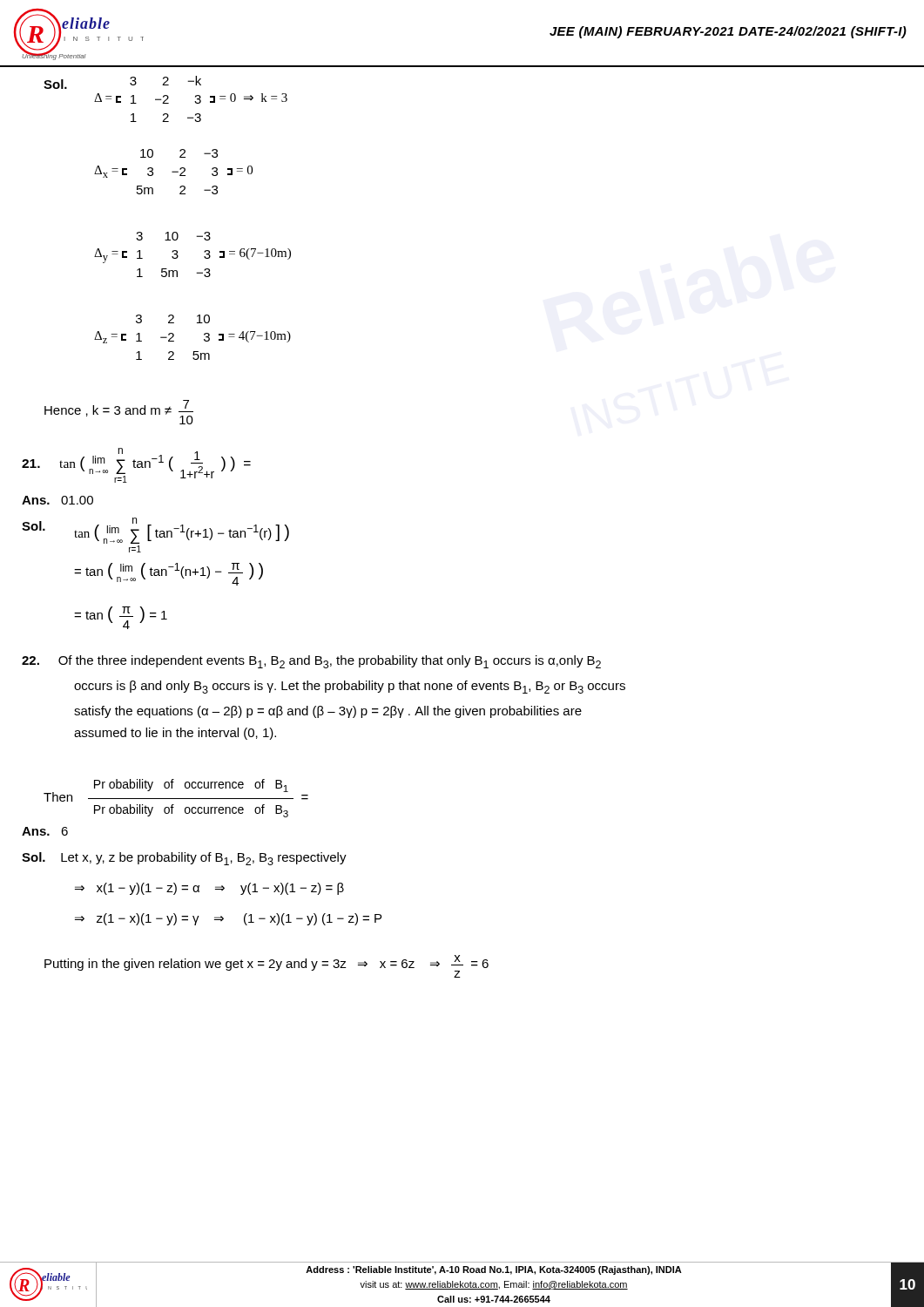Point to the block beginning "Hence , k ="
This screenshot has height=1307, width=924.
click(120, 412)
